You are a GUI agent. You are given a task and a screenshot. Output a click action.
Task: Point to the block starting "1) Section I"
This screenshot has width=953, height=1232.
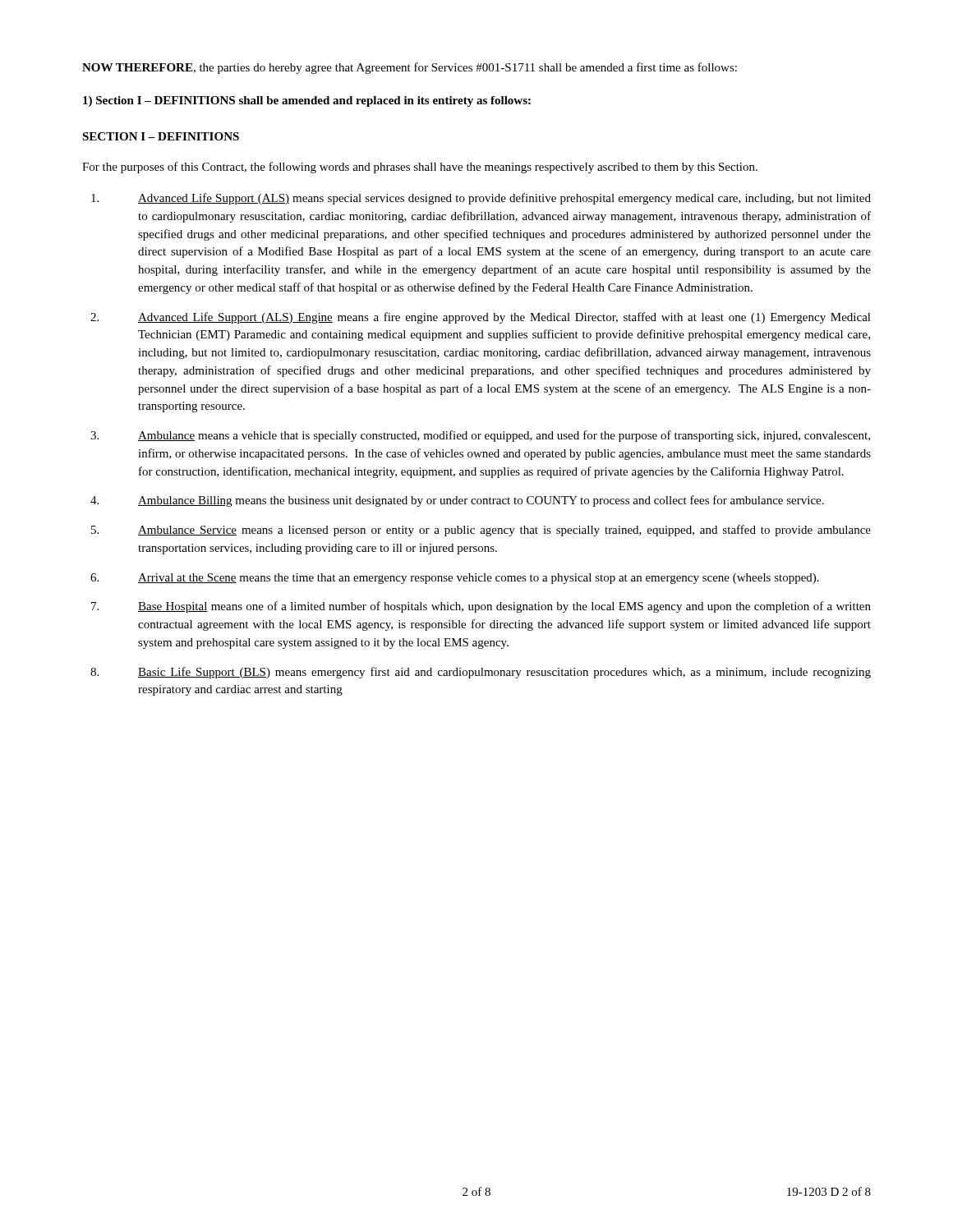(307, 100)
